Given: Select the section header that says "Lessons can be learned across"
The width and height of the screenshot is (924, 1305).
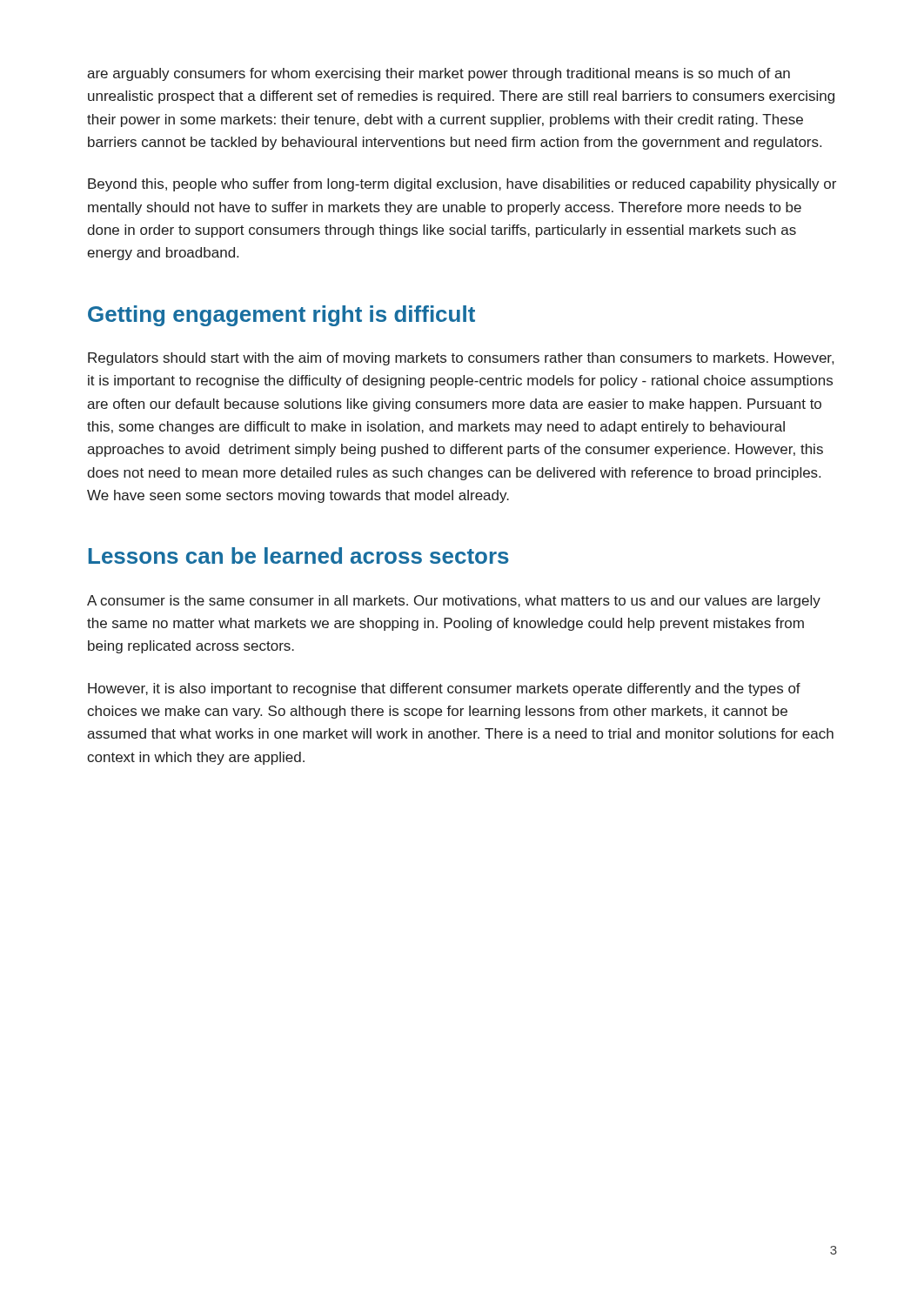Looking at the screenshot, I should point(298,556).
